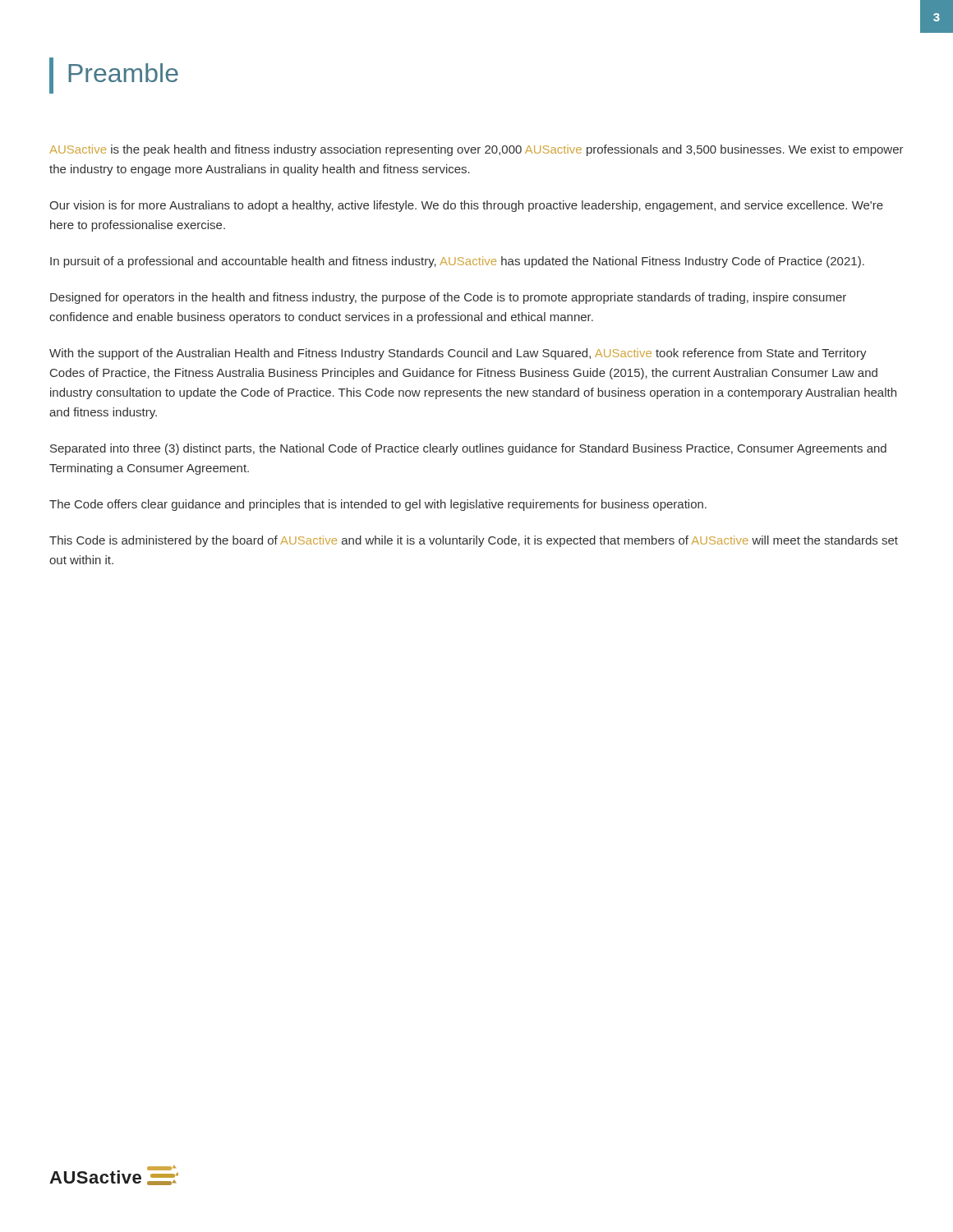Find the text block containing "AUSactive is the peak health and fitness"
953x1232 pixels.
click(x=476, y=159)
